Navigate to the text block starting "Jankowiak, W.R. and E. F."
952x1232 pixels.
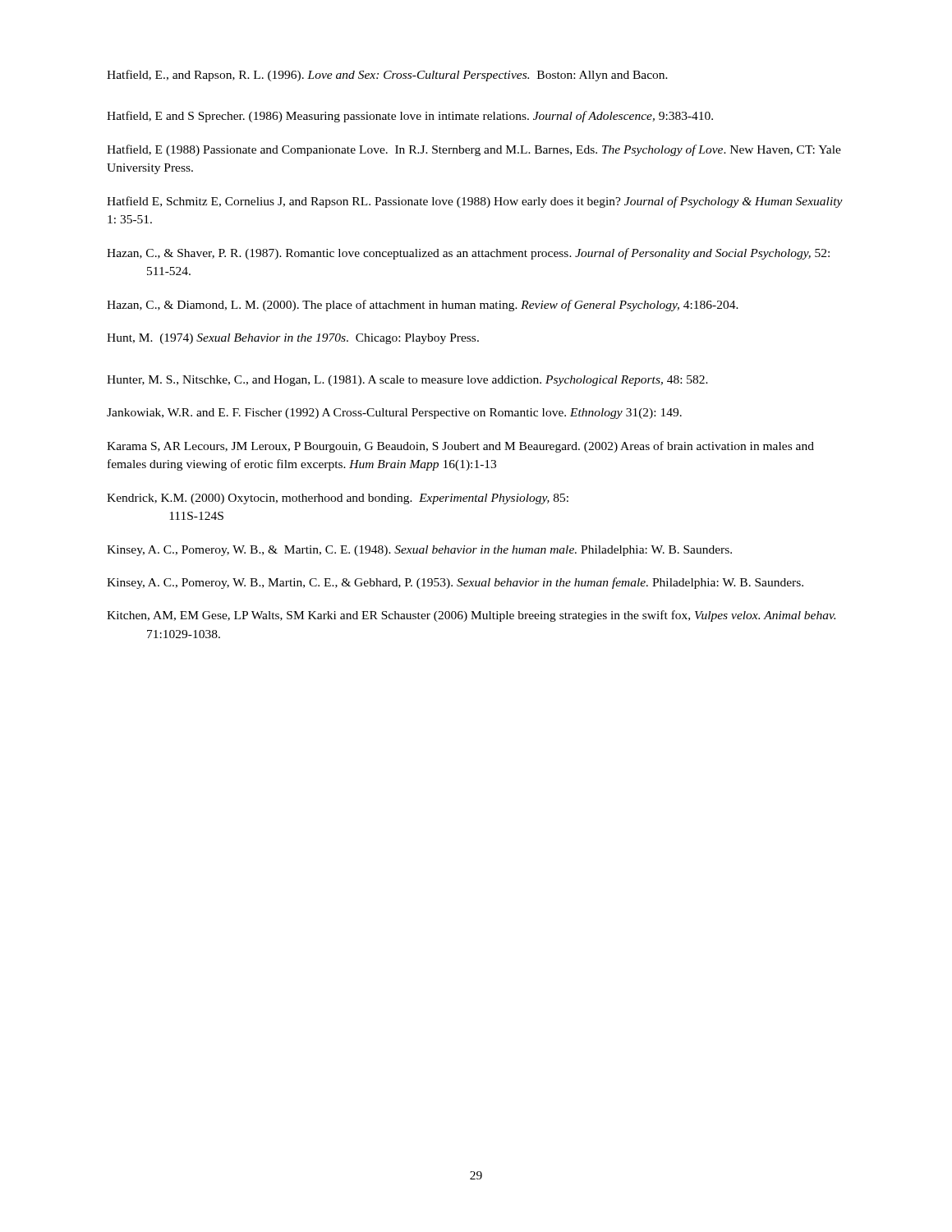click(395, 412)
